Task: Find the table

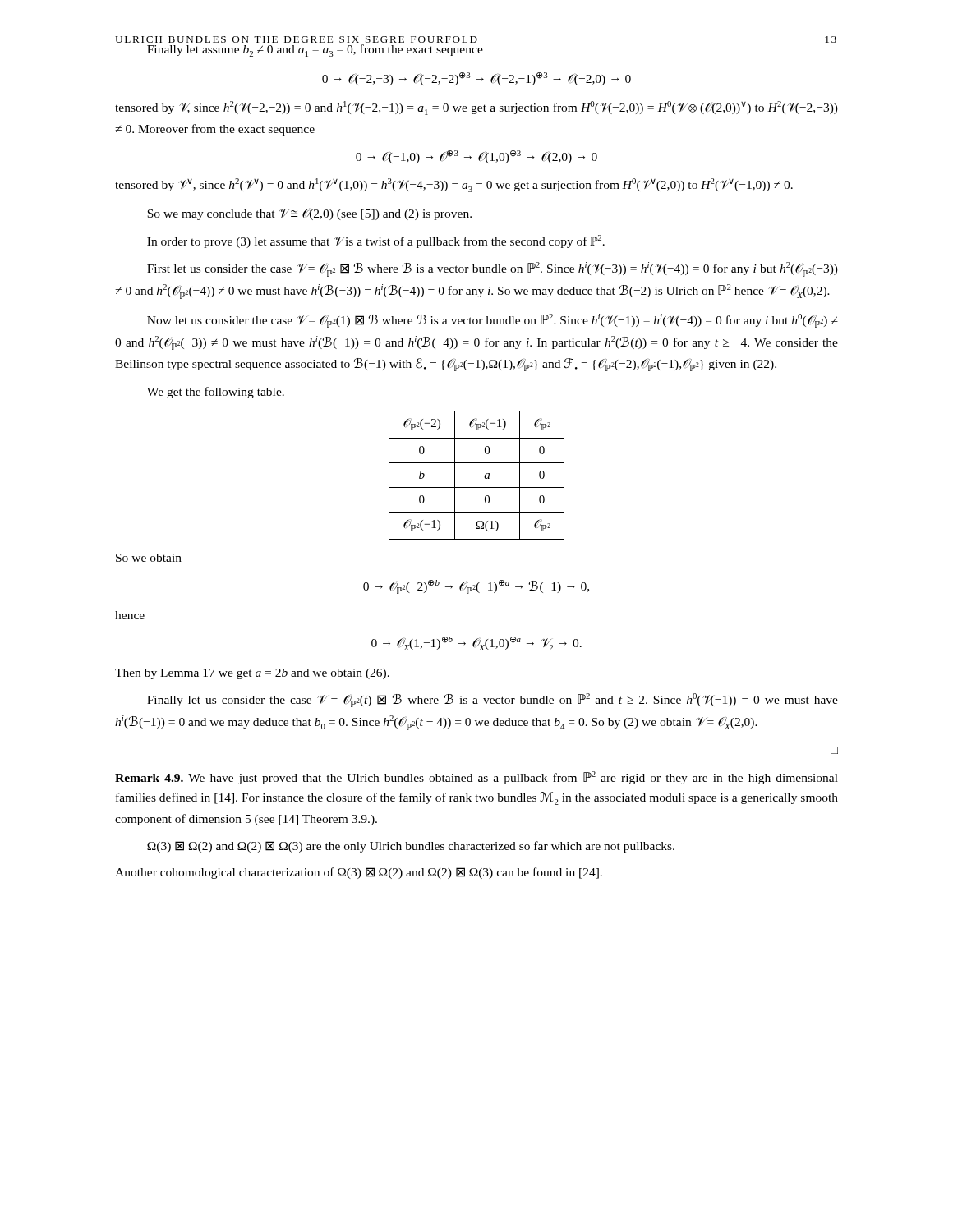Action: click(476, 475)
